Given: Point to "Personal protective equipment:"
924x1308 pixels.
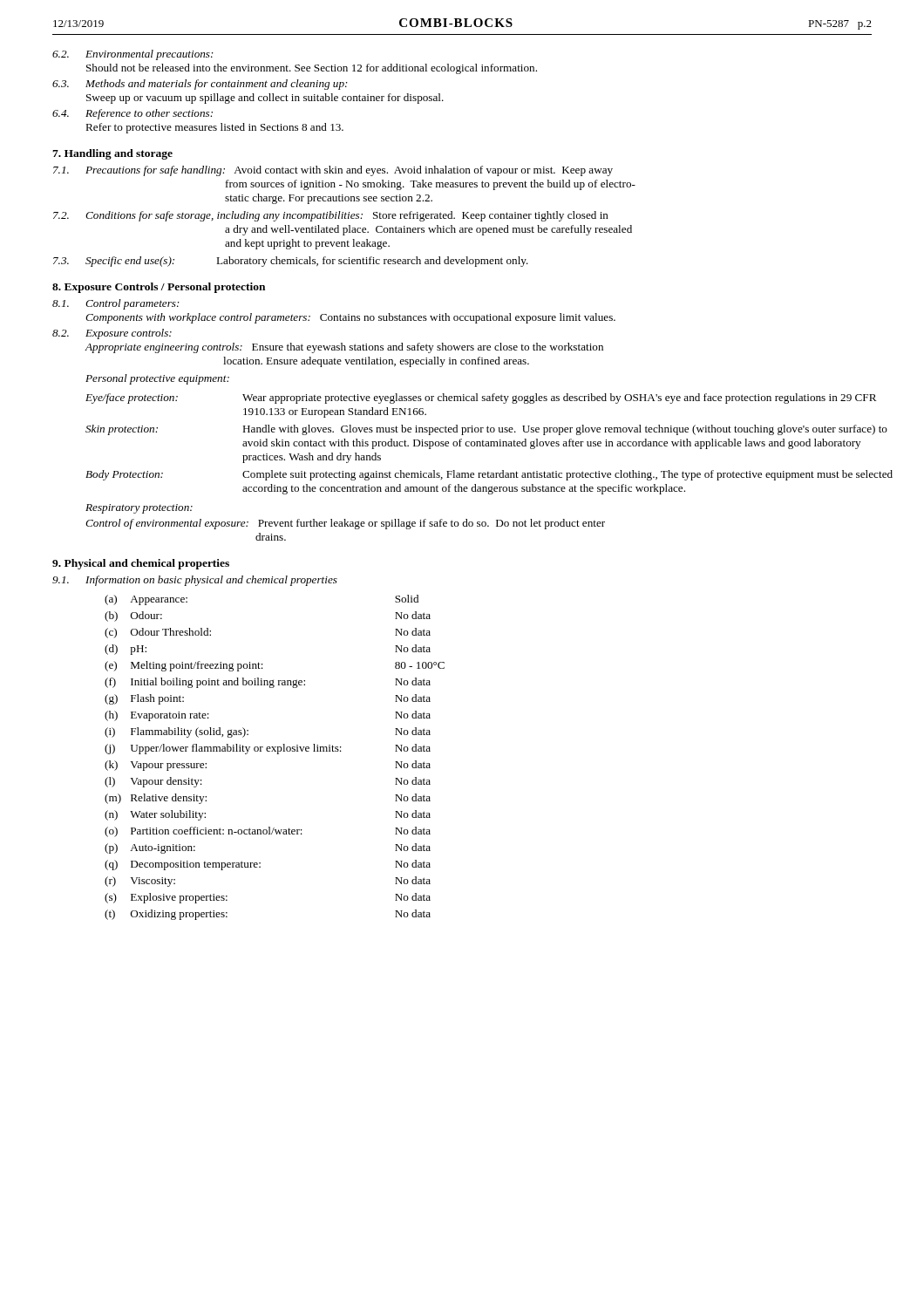Looking at the screenshot, I should pos(158,378).
